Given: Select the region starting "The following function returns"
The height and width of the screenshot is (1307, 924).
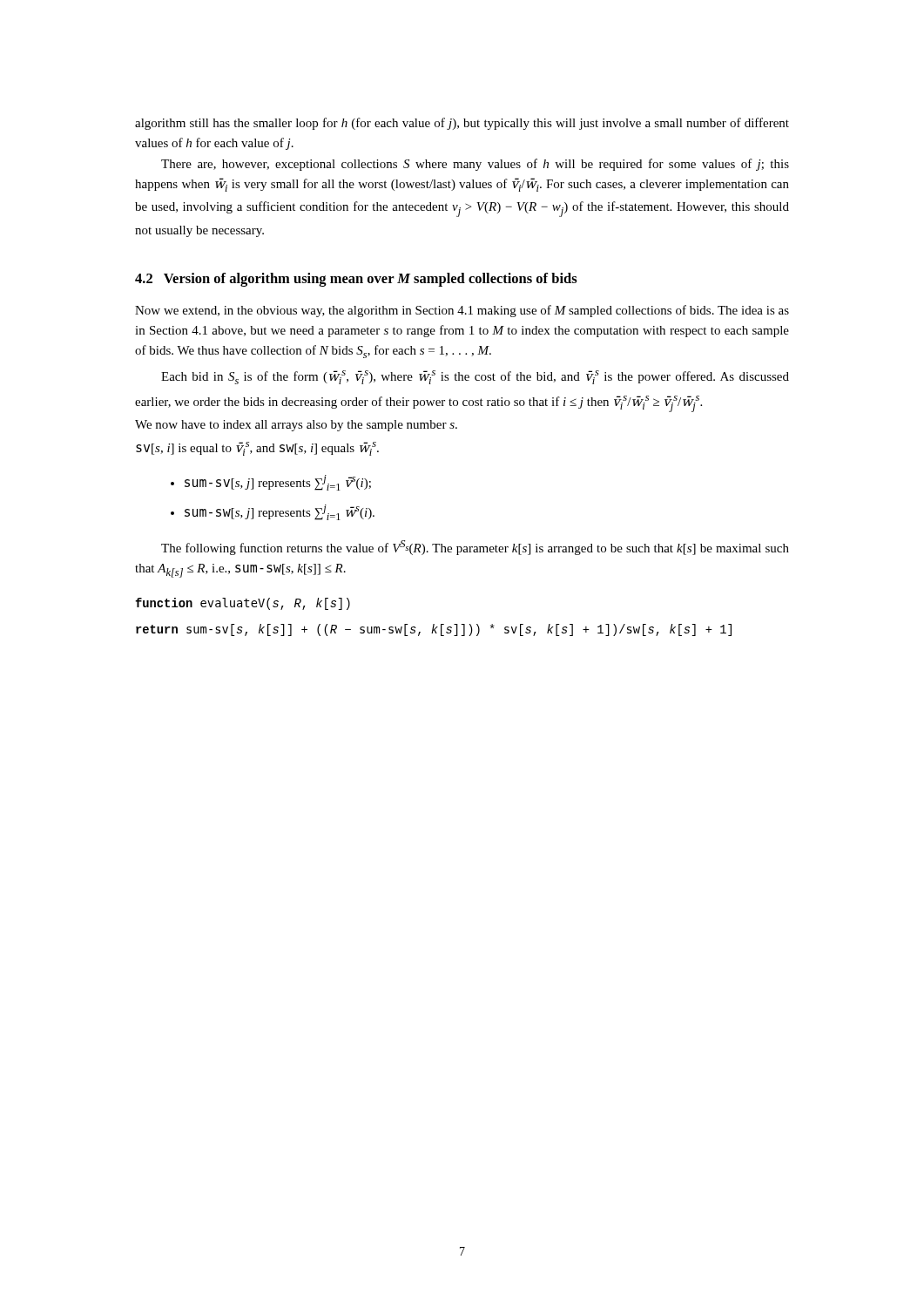Looking at the screenshot, I should point(462,558).
